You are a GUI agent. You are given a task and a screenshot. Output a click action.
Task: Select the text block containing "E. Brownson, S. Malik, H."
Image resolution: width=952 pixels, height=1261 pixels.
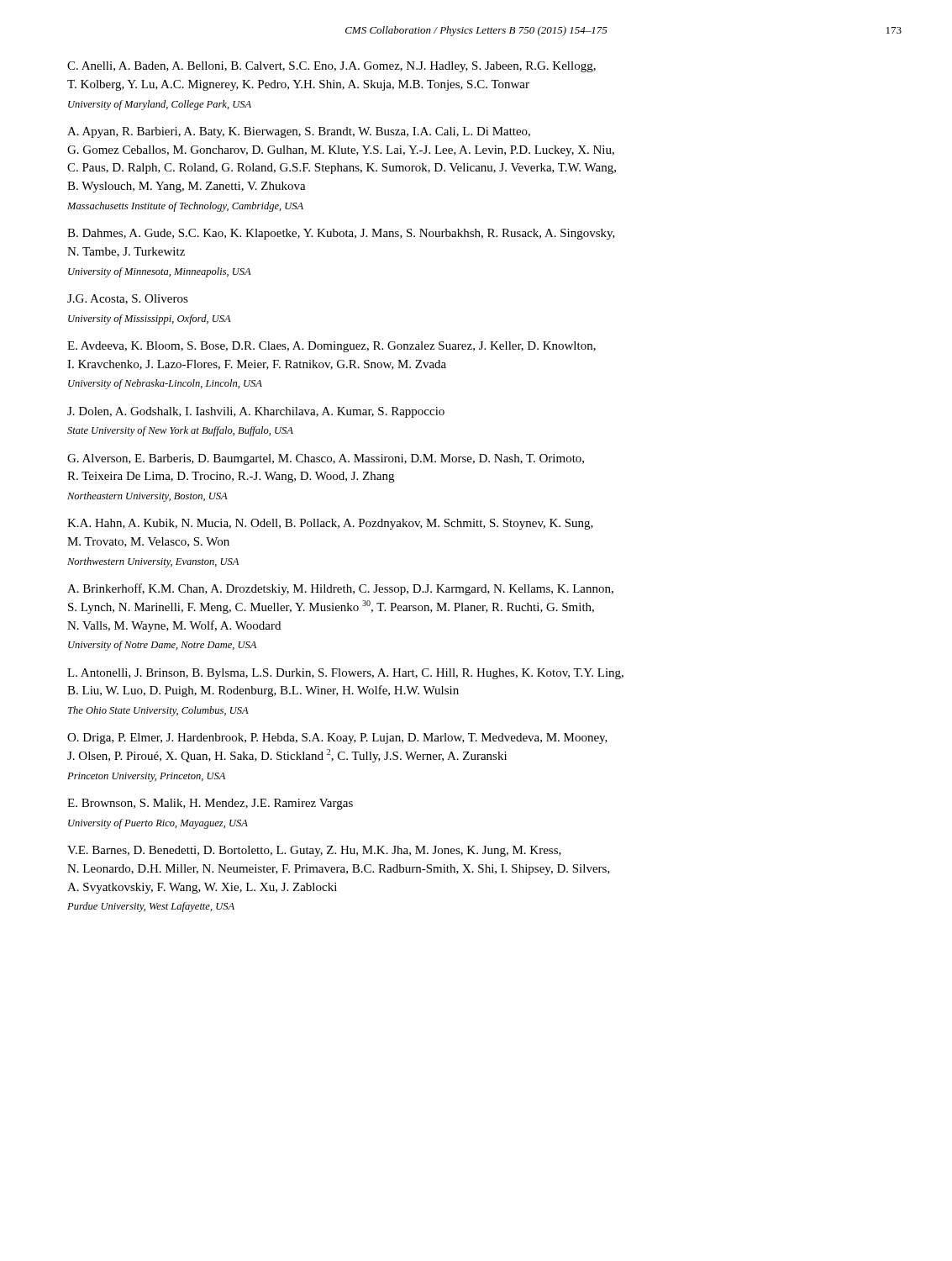point(210,804)
